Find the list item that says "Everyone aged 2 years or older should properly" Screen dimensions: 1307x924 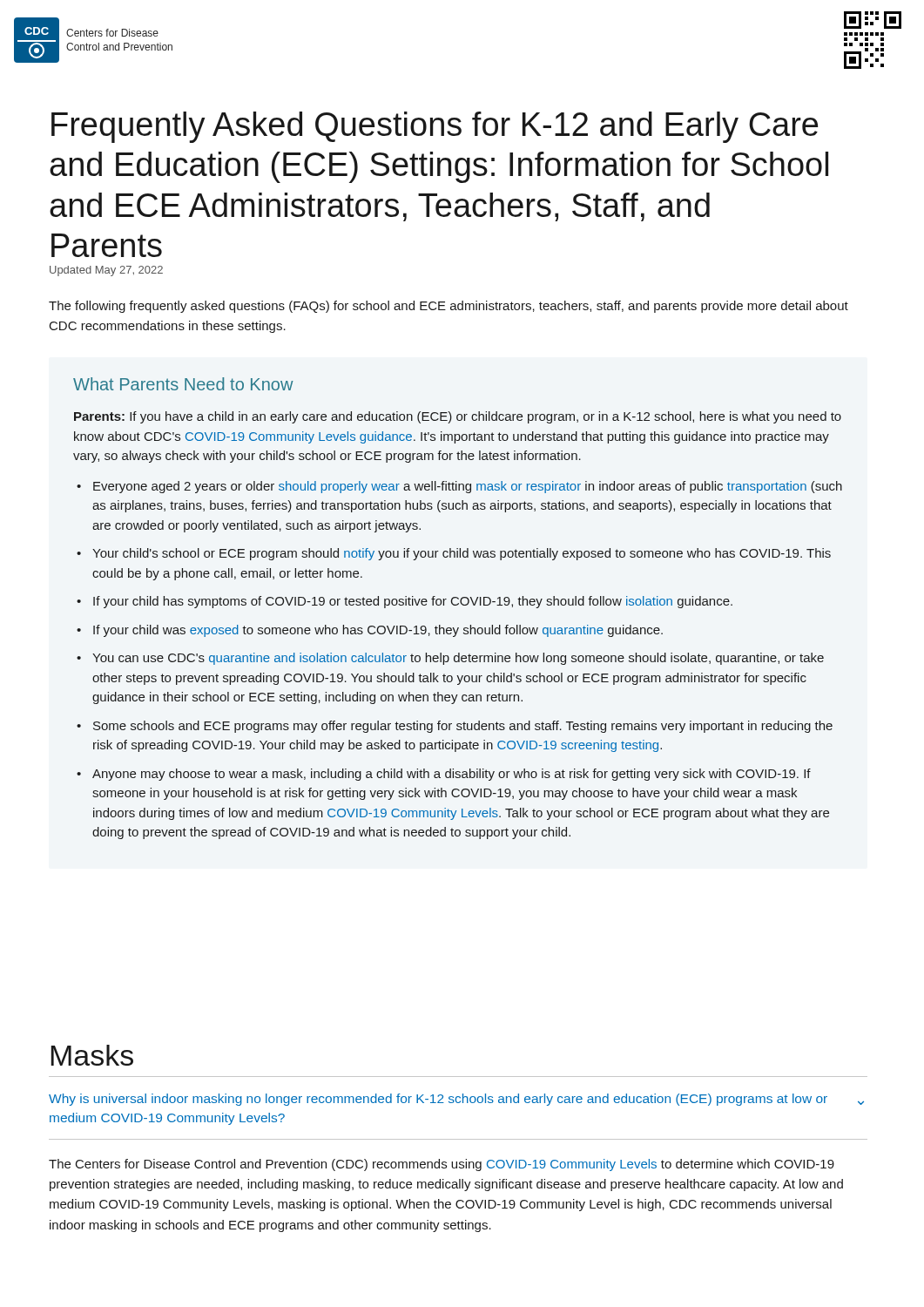467,505
